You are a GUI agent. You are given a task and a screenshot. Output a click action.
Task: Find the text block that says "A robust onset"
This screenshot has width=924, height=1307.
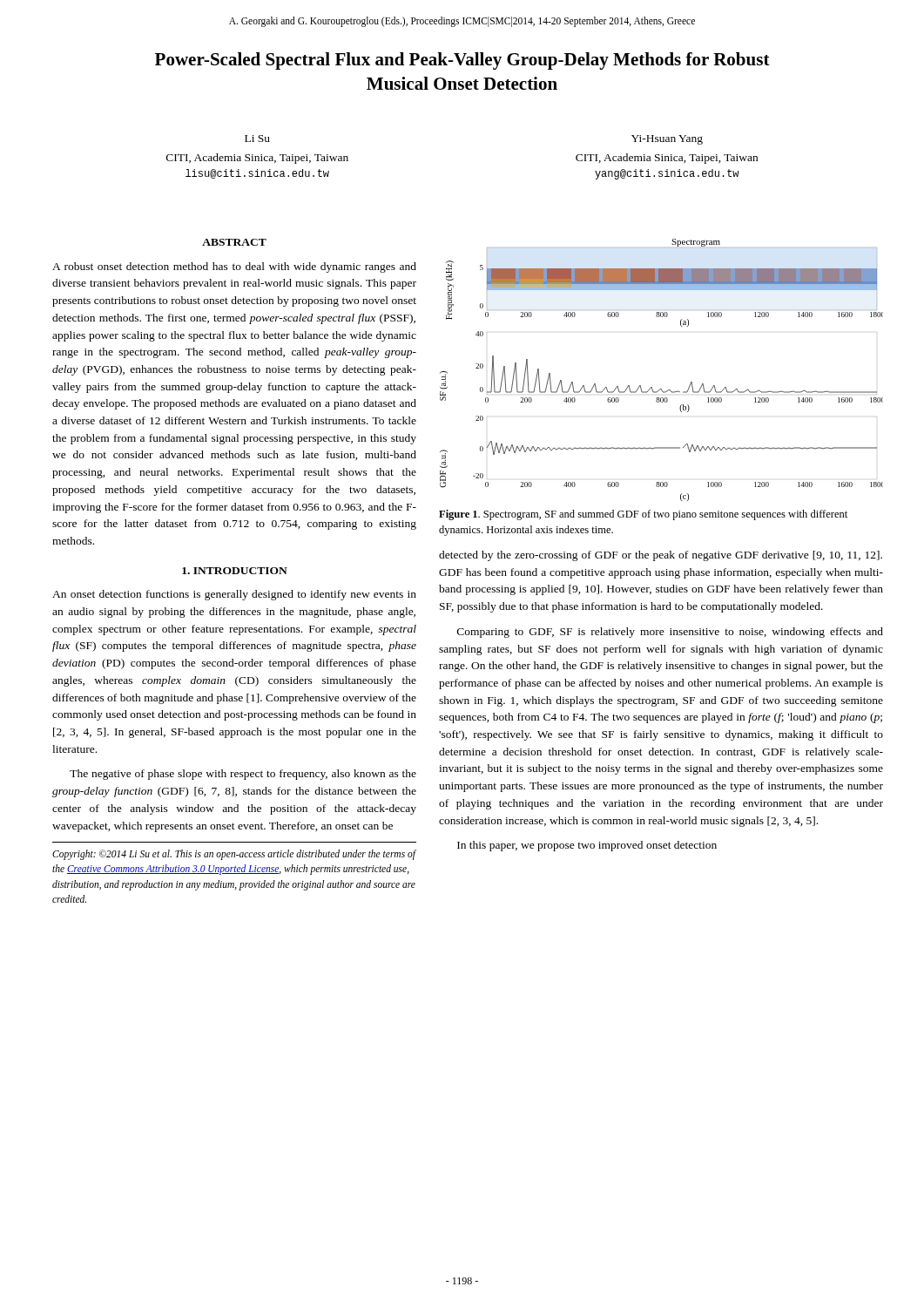[x=234, y=404]
